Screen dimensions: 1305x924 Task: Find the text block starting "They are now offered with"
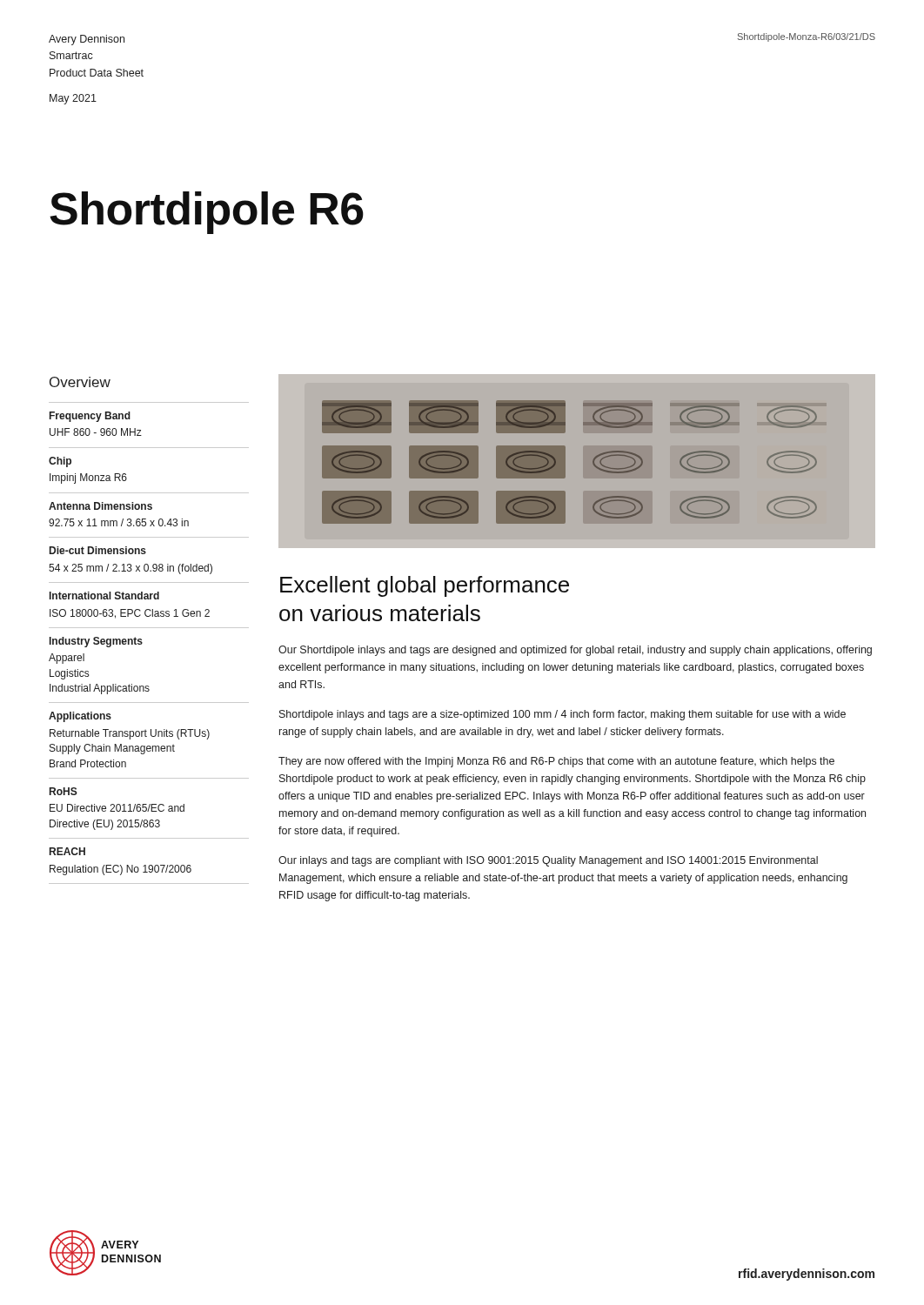573,796
